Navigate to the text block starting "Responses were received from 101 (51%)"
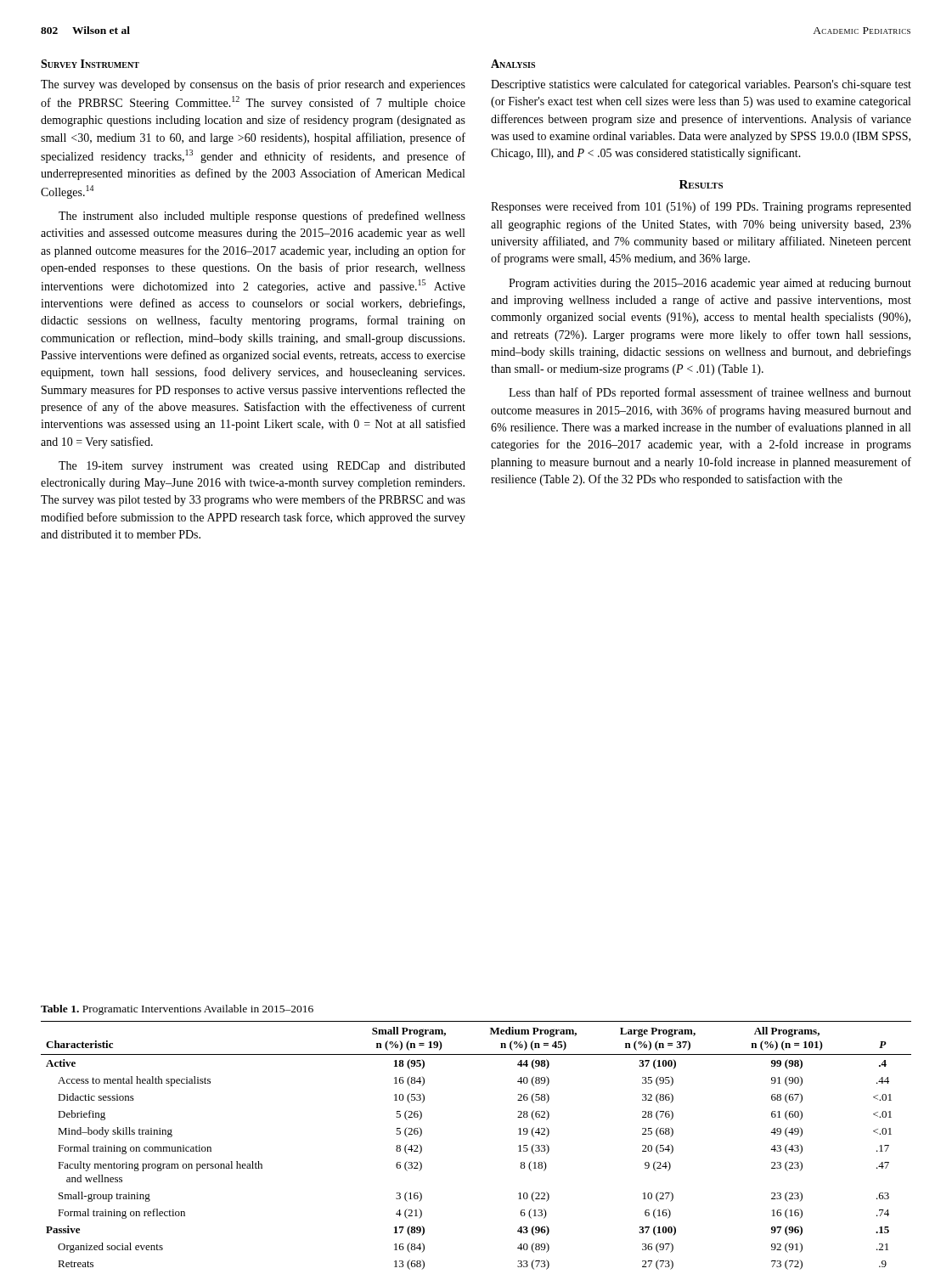Viewport: 952px width, 1274px height. [701, 234]
